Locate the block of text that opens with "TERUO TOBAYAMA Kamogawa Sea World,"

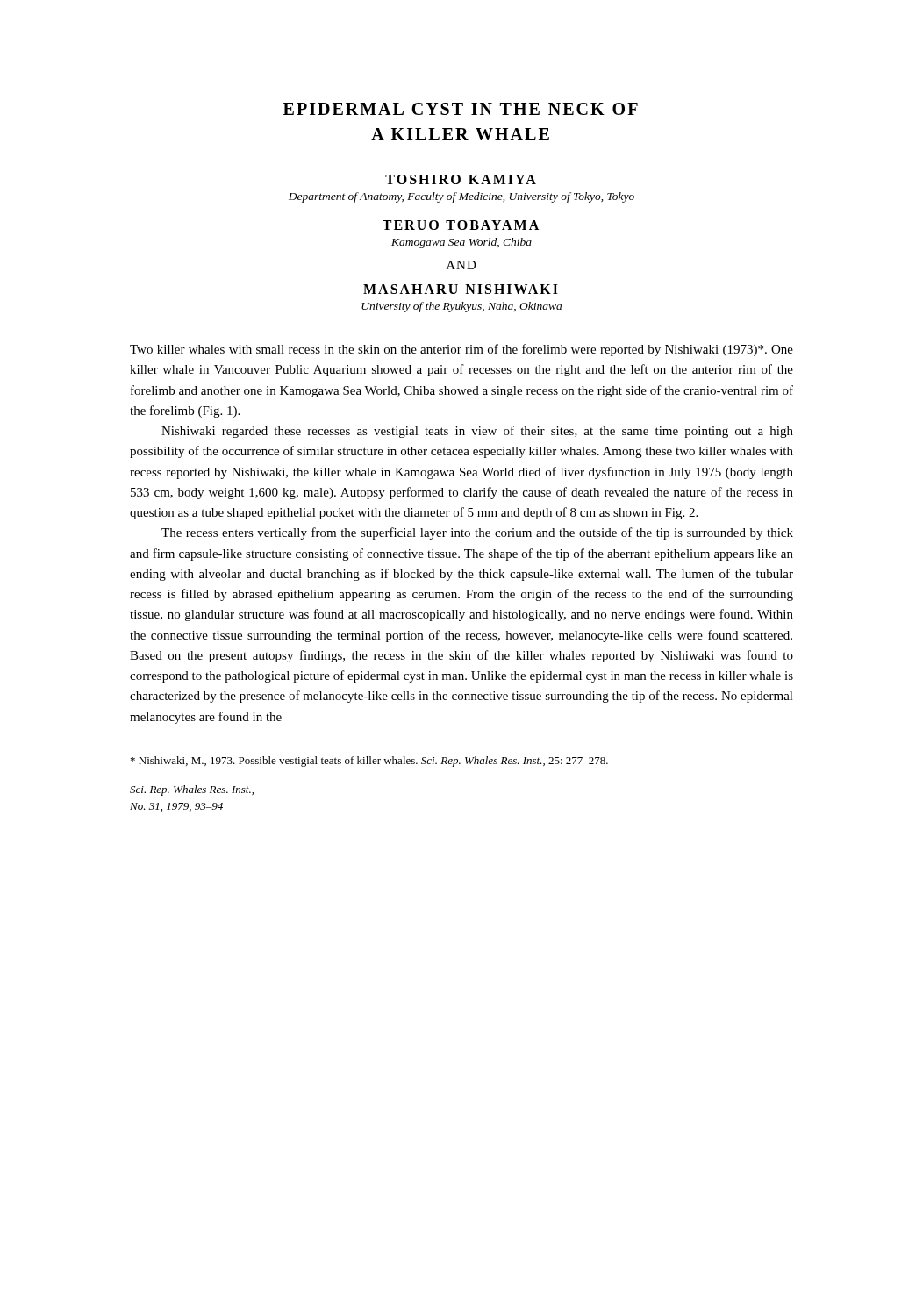click(462, 233)
